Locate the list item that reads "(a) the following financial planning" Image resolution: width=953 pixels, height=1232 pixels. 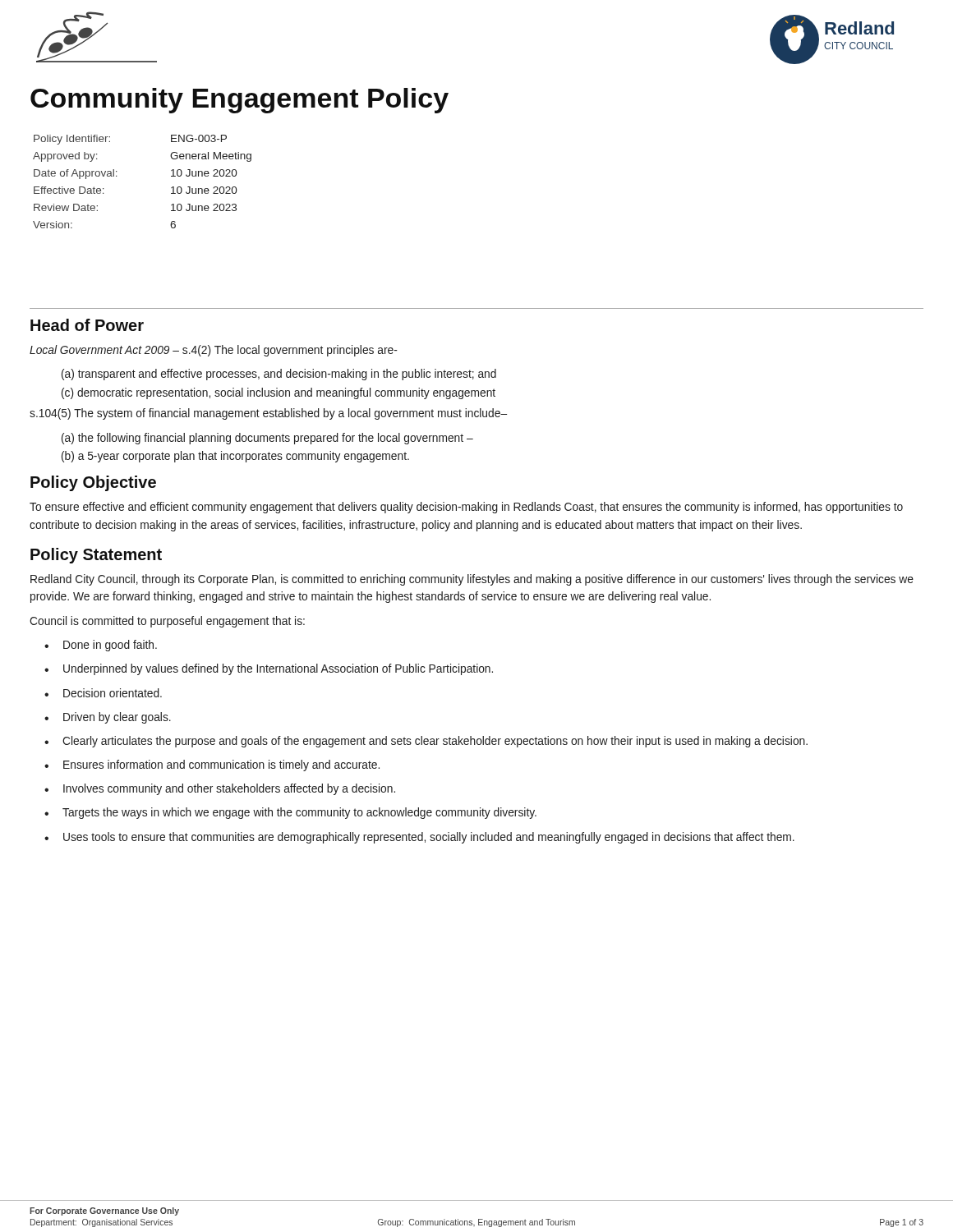click(x=267, y=438)
